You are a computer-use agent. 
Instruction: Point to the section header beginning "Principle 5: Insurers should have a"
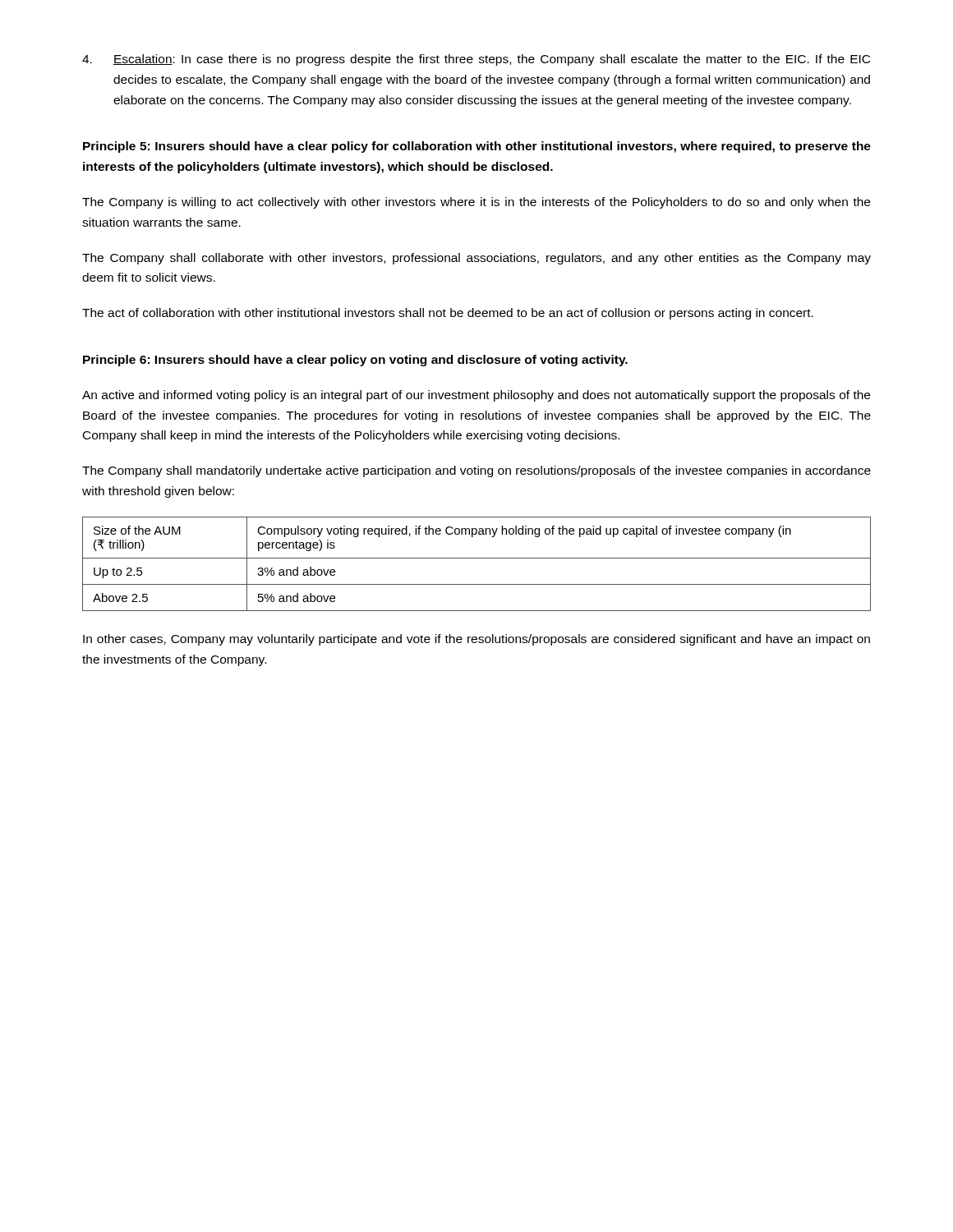(476, 156)
